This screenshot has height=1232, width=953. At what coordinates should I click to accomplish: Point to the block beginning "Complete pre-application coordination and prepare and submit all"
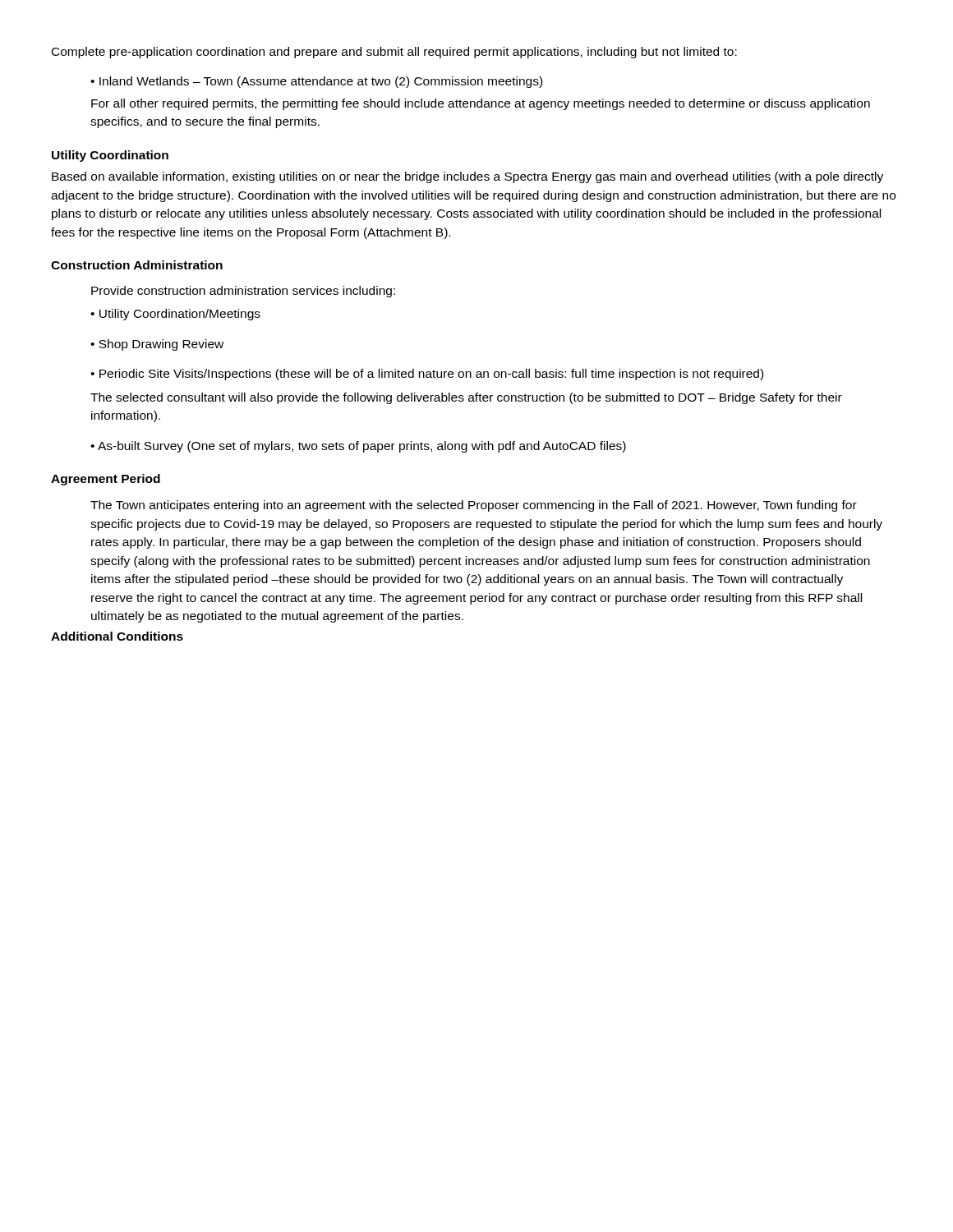pos(394,51)
